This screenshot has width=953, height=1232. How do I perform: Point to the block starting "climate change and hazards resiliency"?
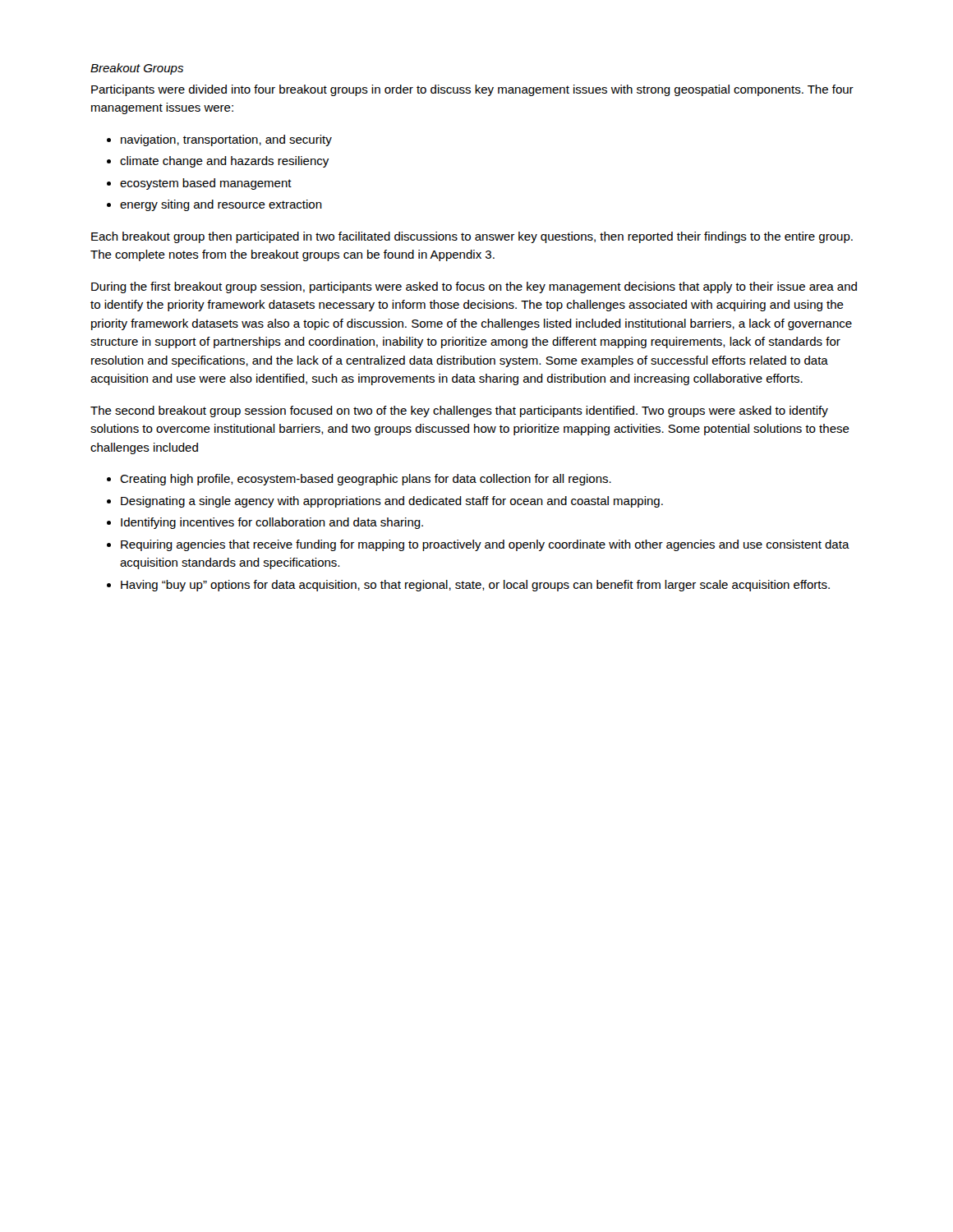tap(224, 161)
